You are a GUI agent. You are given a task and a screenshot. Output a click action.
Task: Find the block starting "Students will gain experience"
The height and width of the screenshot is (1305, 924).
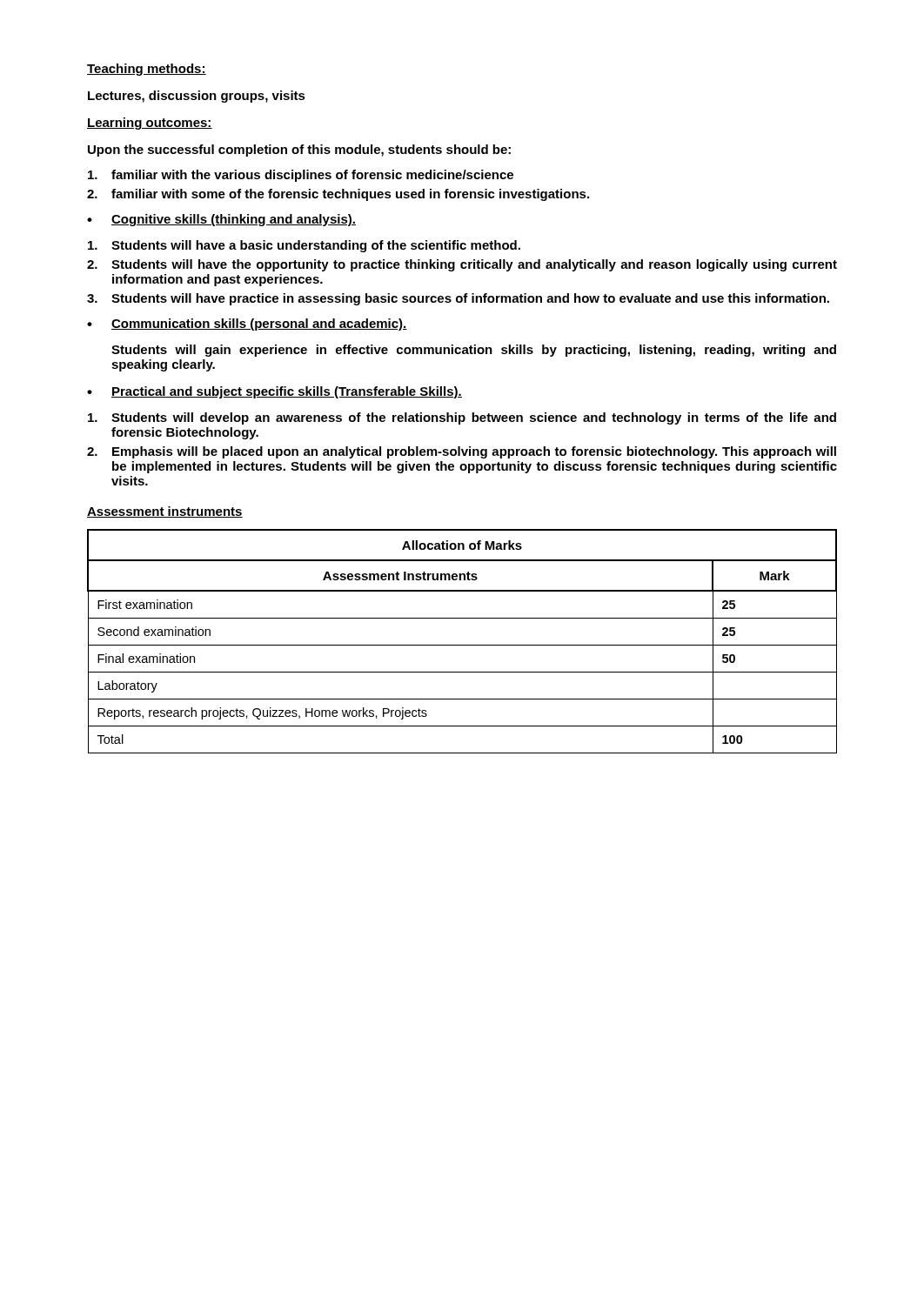pos(474,357)
